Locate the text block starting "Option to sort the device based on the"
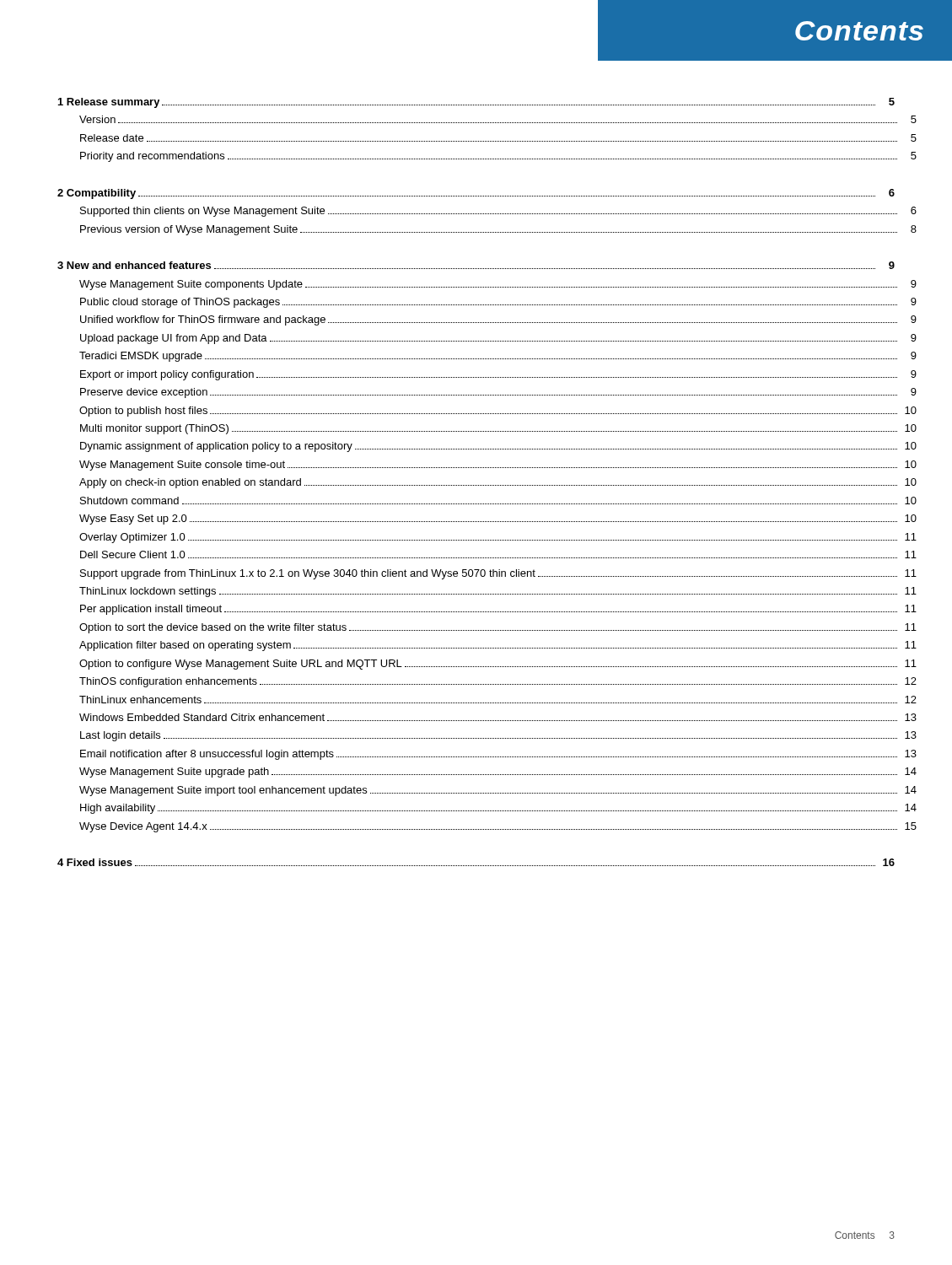The image size is (952, 1265). tap(498, 627)
